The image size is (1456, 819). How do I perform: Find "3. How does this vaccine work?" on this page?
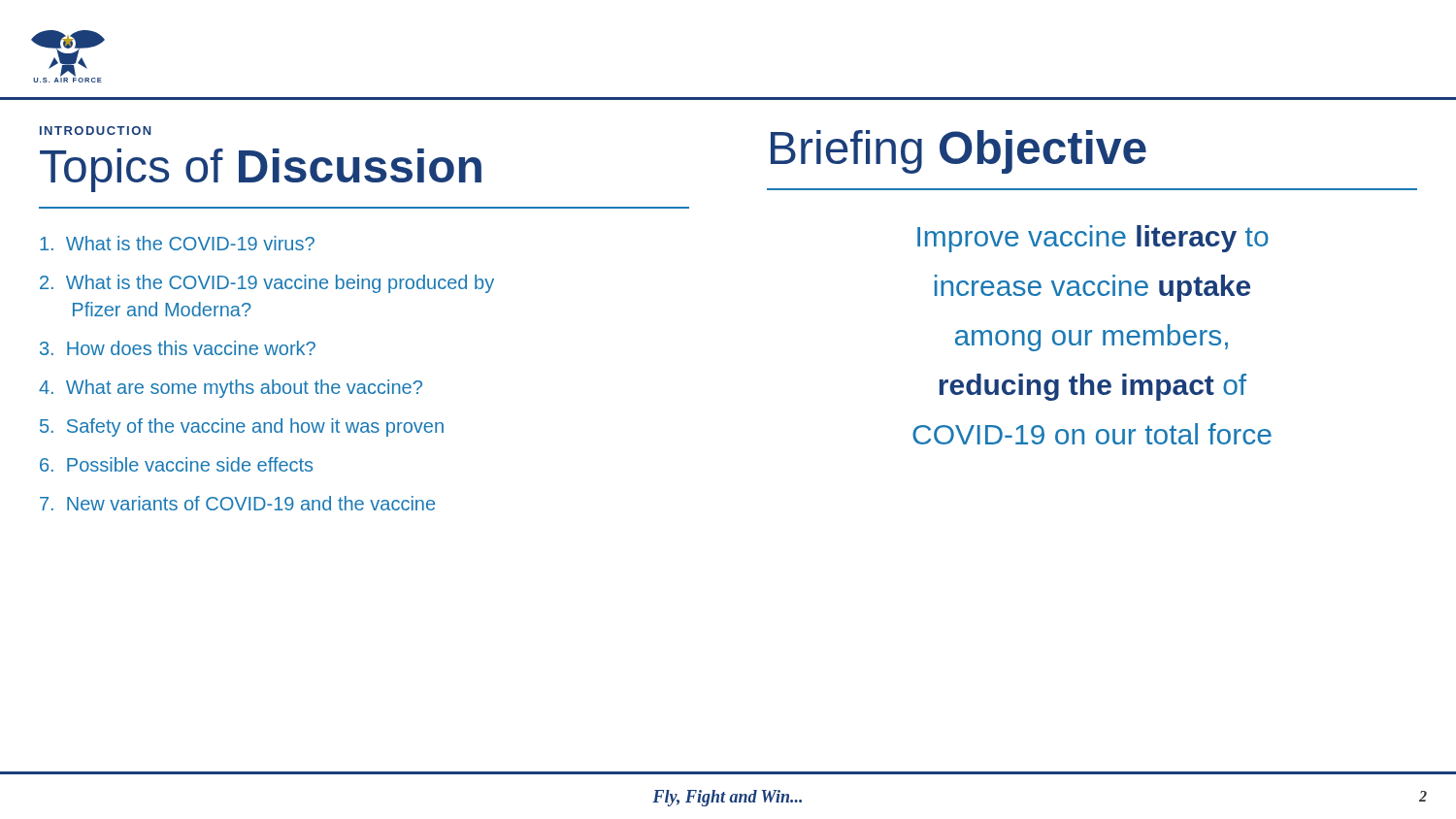[x=177, y=348]
